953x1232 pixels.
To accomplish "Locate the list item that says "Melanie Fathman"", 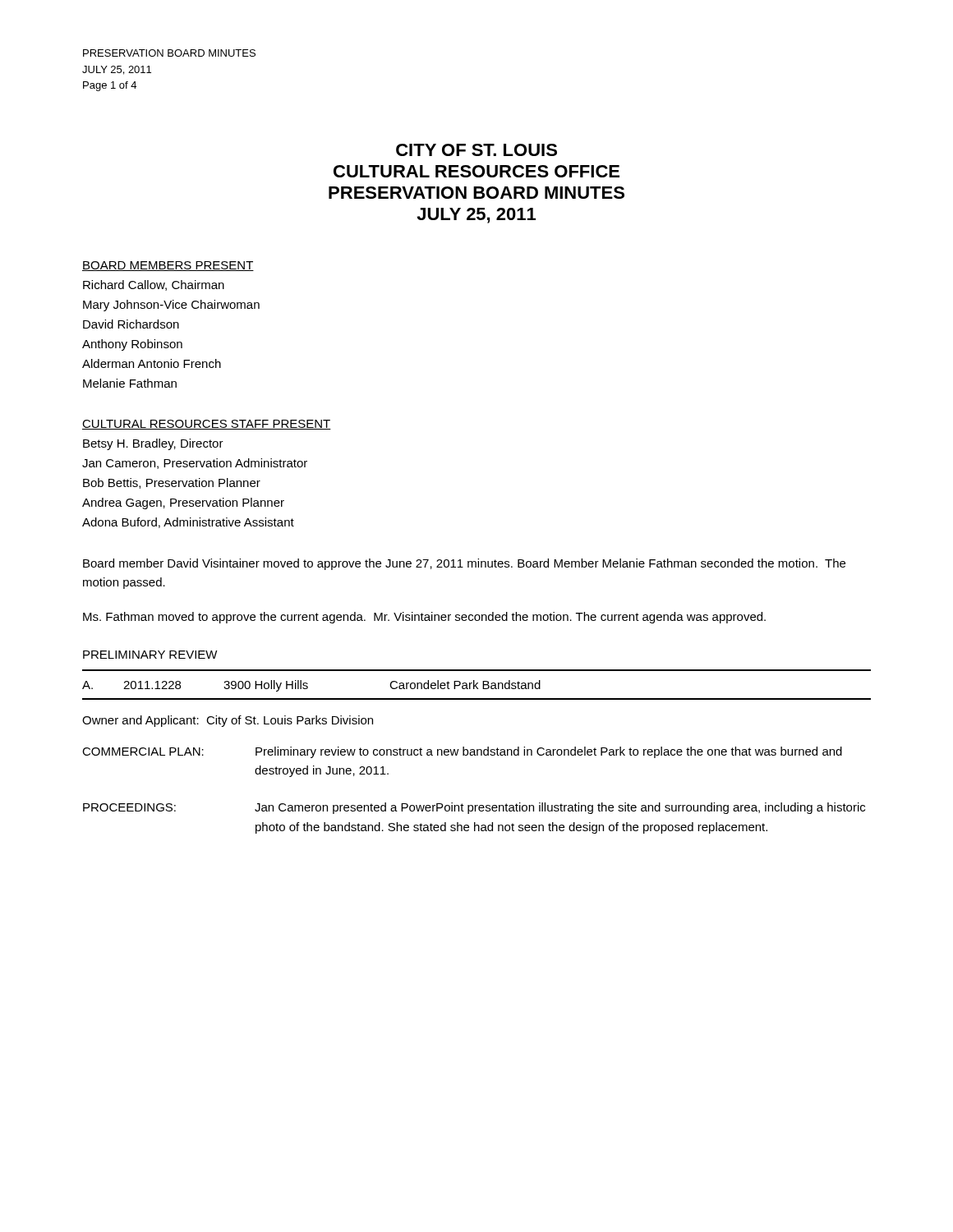I will pyautogui.click(x=130, y=383).
